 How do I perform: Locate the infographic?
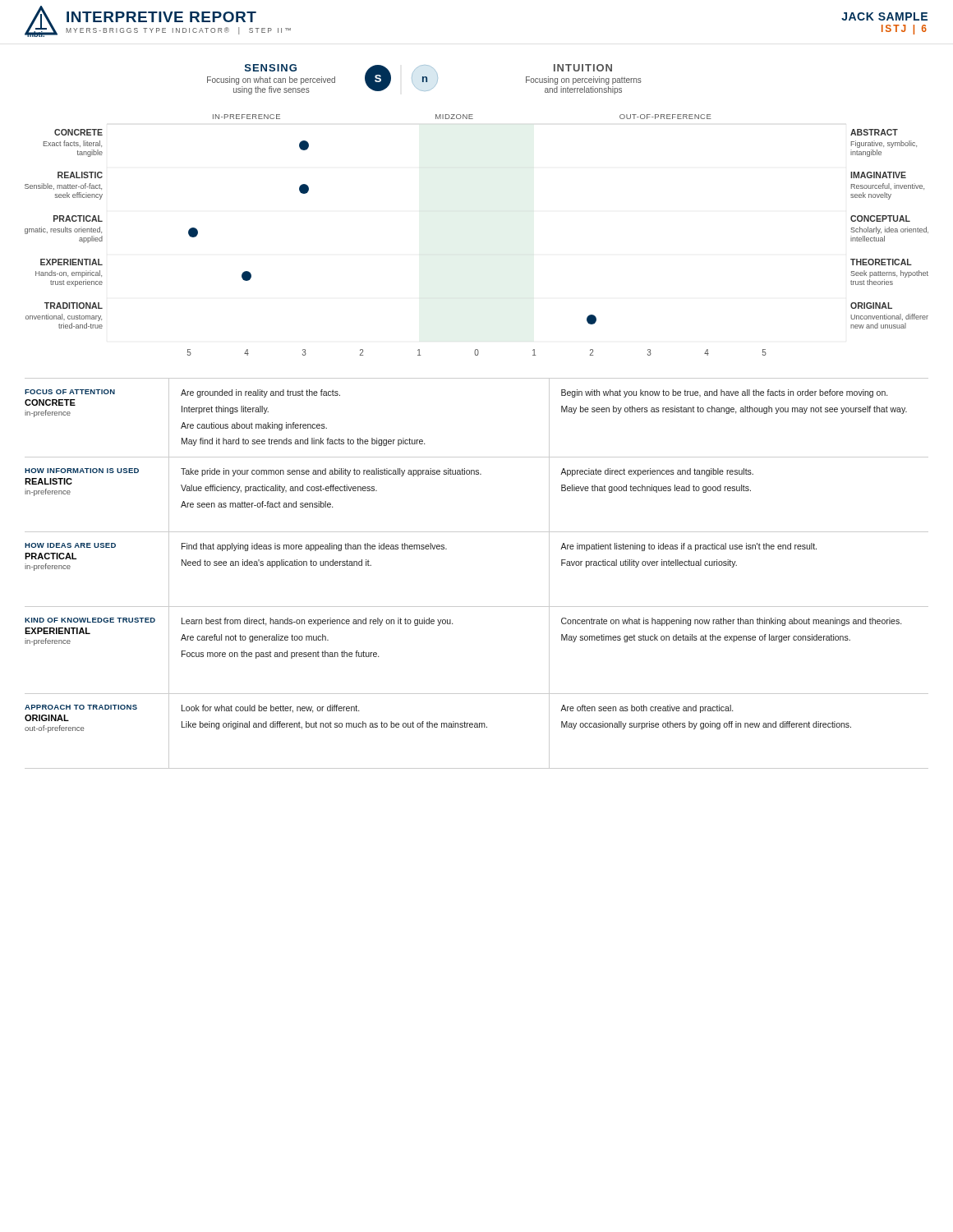[x=476, y=211]
